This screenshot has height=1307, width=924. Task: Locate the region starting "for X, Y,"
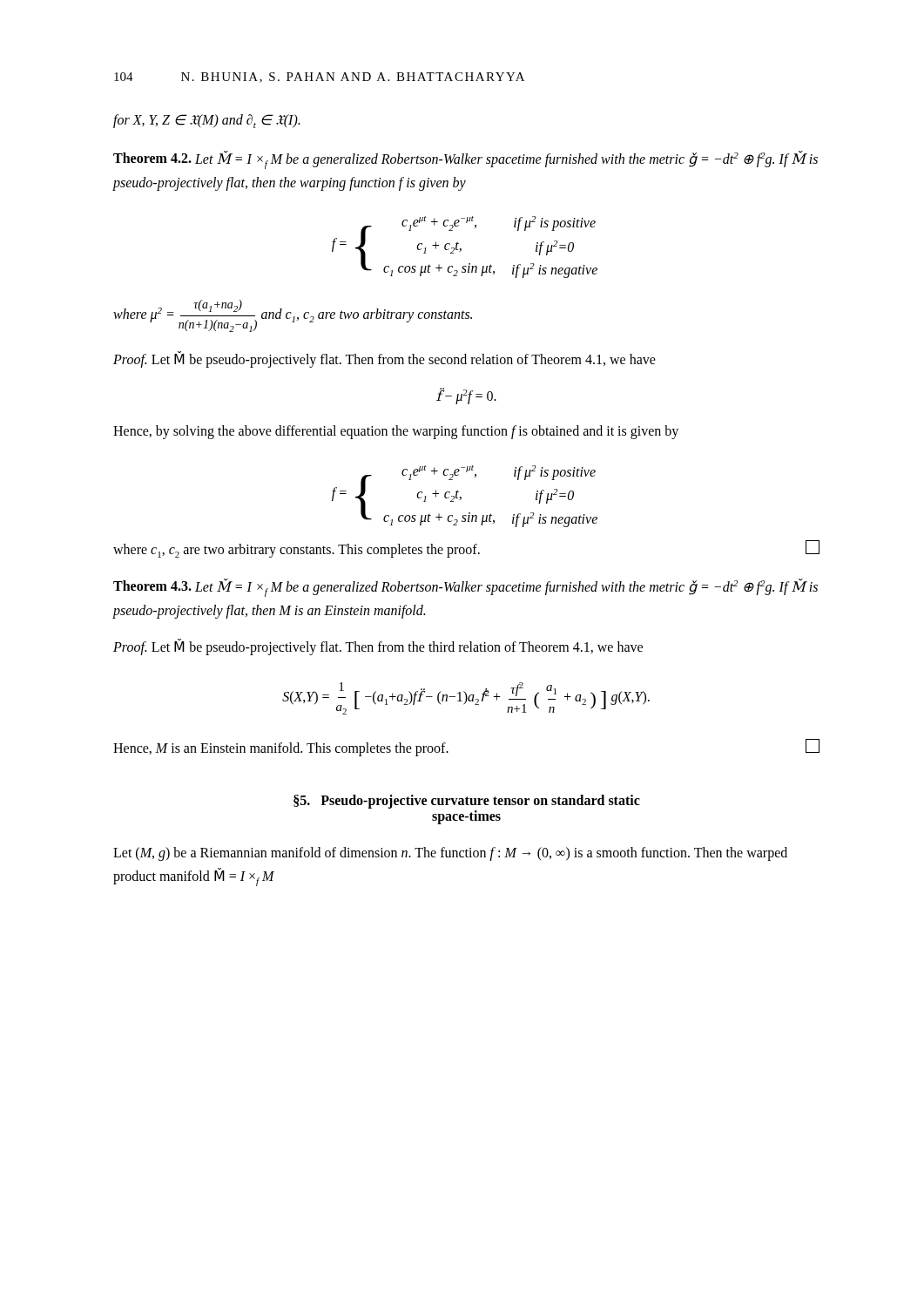[x=207, y=121]
